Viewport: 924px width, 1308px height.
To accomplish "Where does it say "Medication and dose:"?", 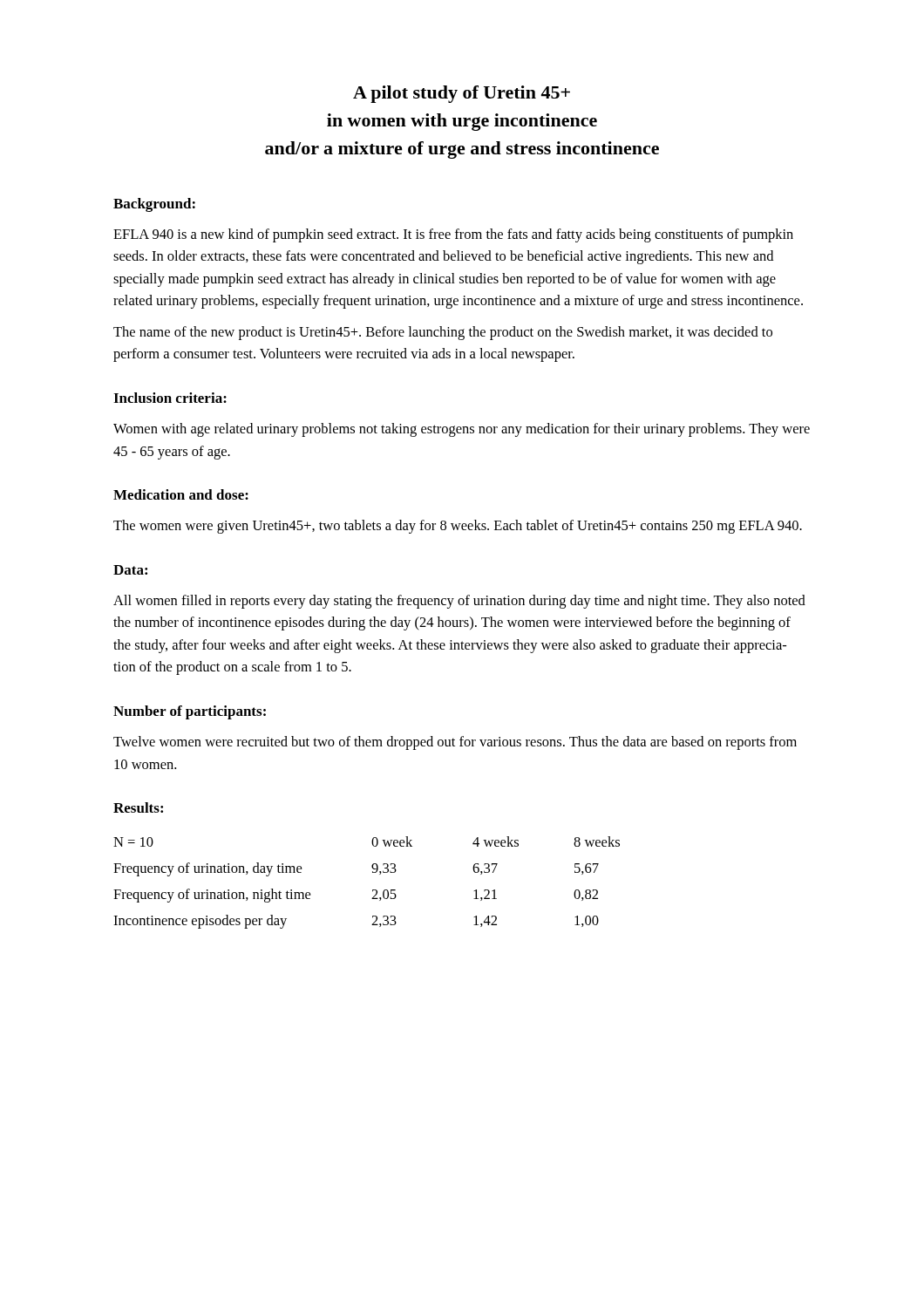I will [181, 495].
